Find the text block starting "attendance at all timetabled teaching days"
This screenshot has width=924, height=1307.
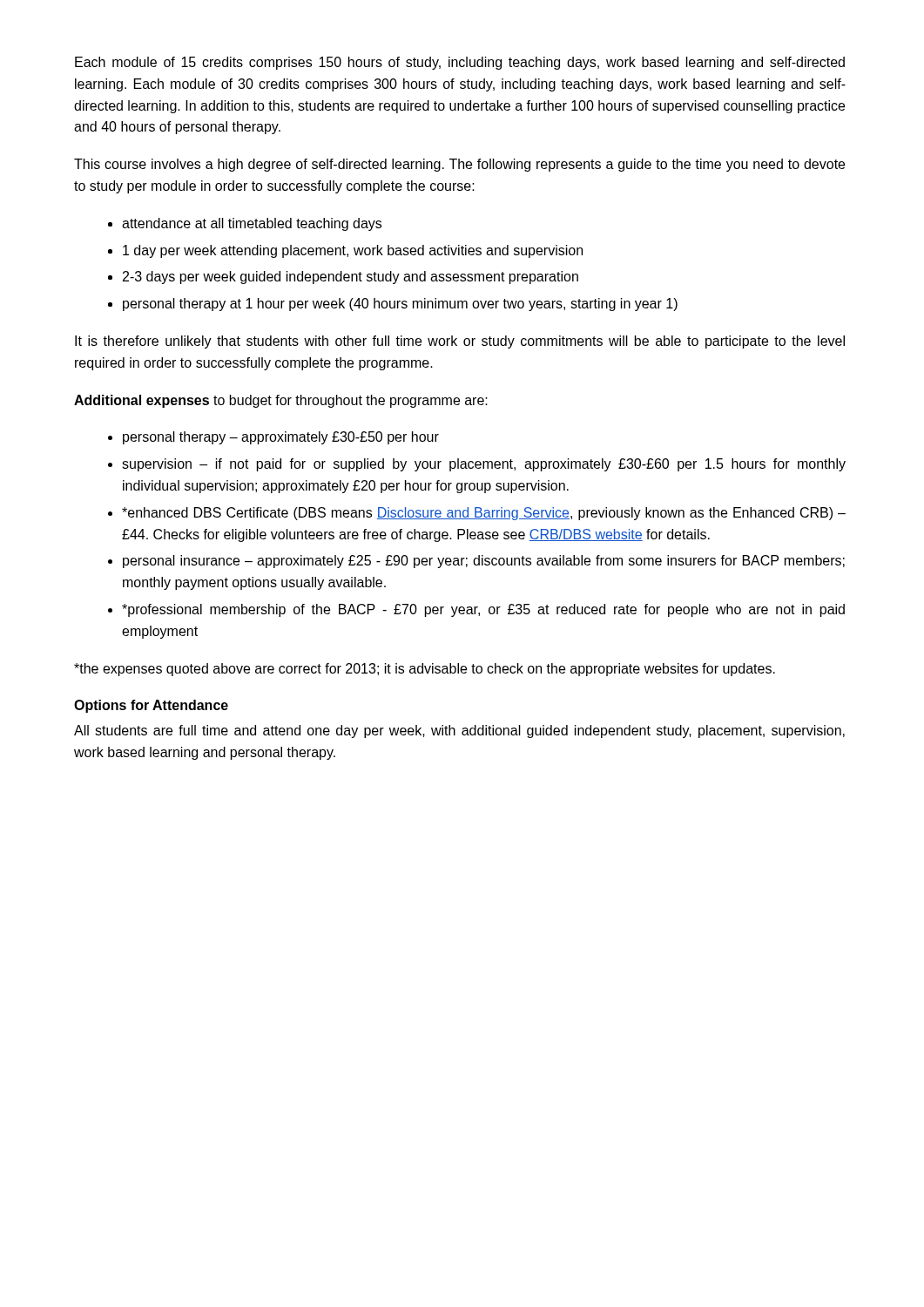click(x=252, y=224)
